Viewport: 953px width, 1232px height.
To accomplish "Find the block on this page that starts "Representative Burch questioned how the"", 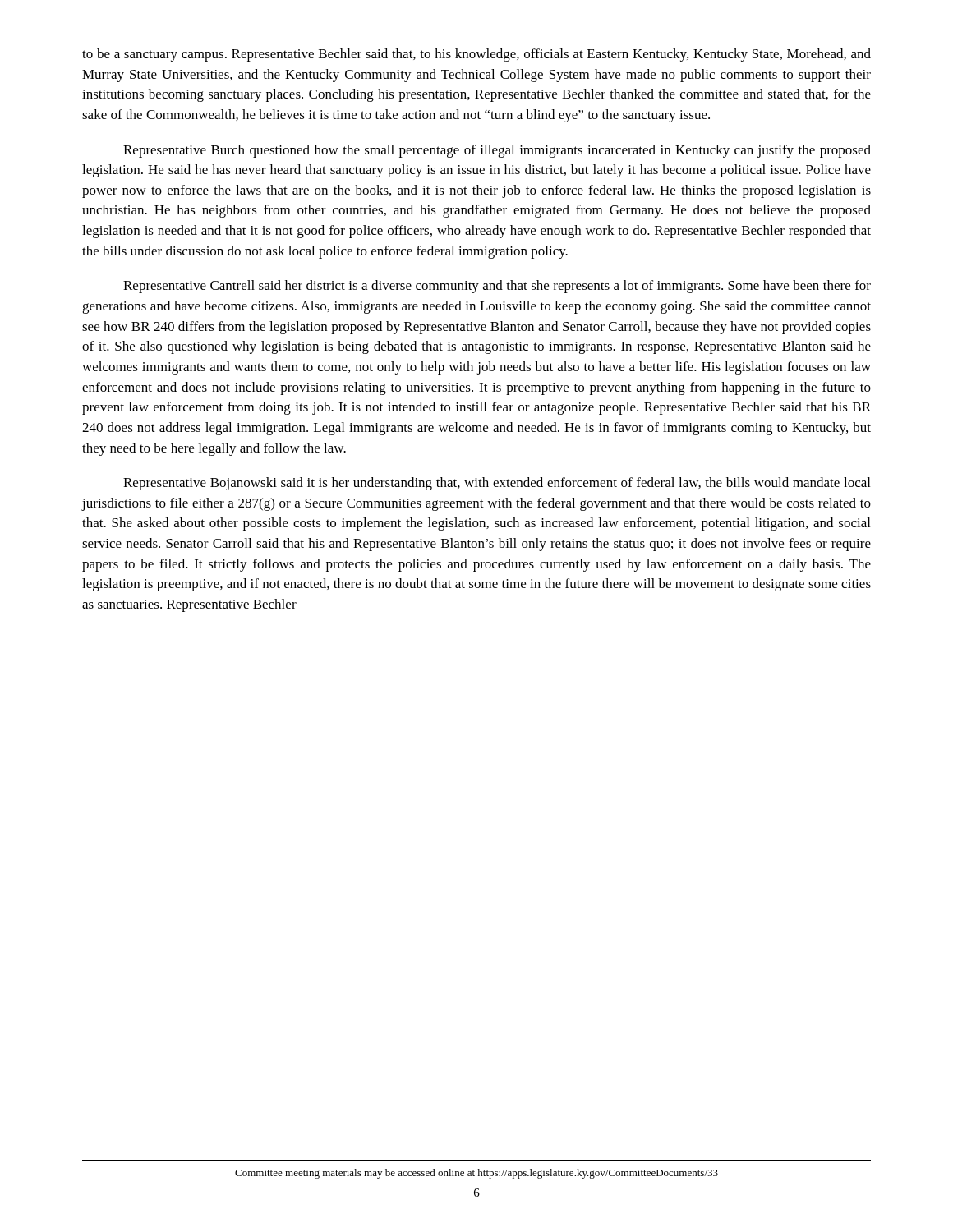I will click(x=476, y=201).
